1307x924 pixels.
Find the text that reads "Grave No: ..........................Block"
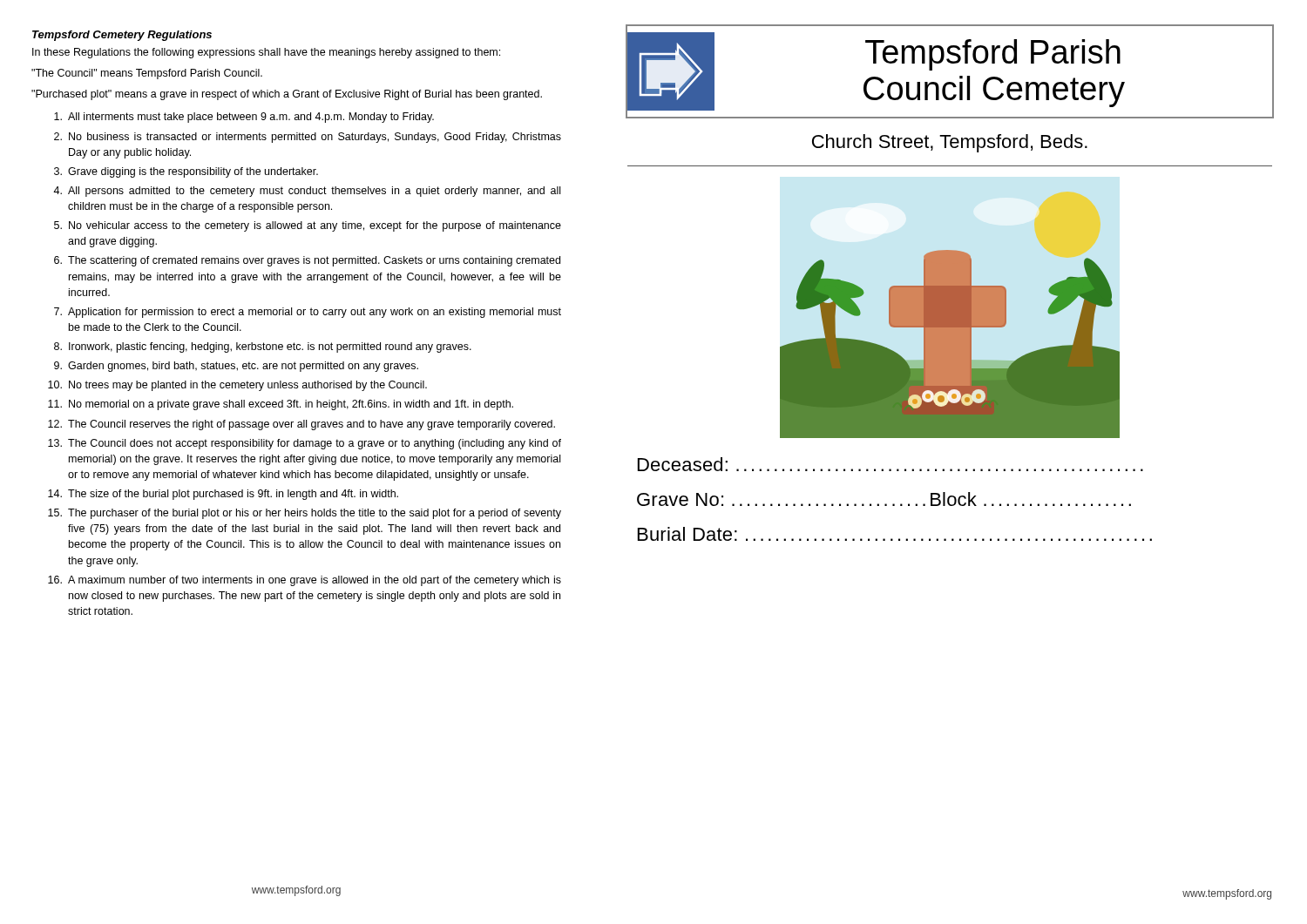pyautogui.click(x=885, y=499)
